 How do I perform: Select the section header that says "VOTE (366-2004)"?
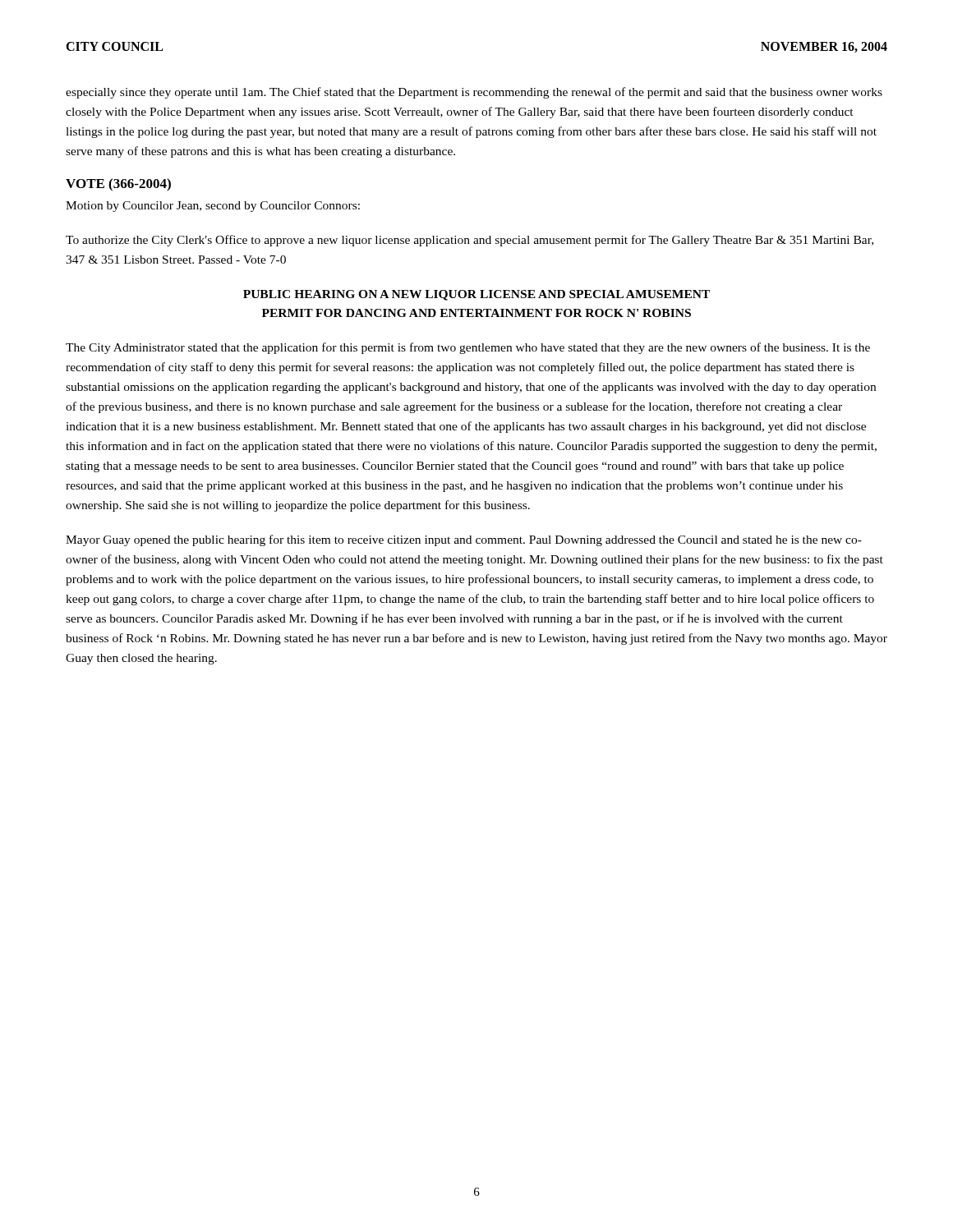pos(119,184)
